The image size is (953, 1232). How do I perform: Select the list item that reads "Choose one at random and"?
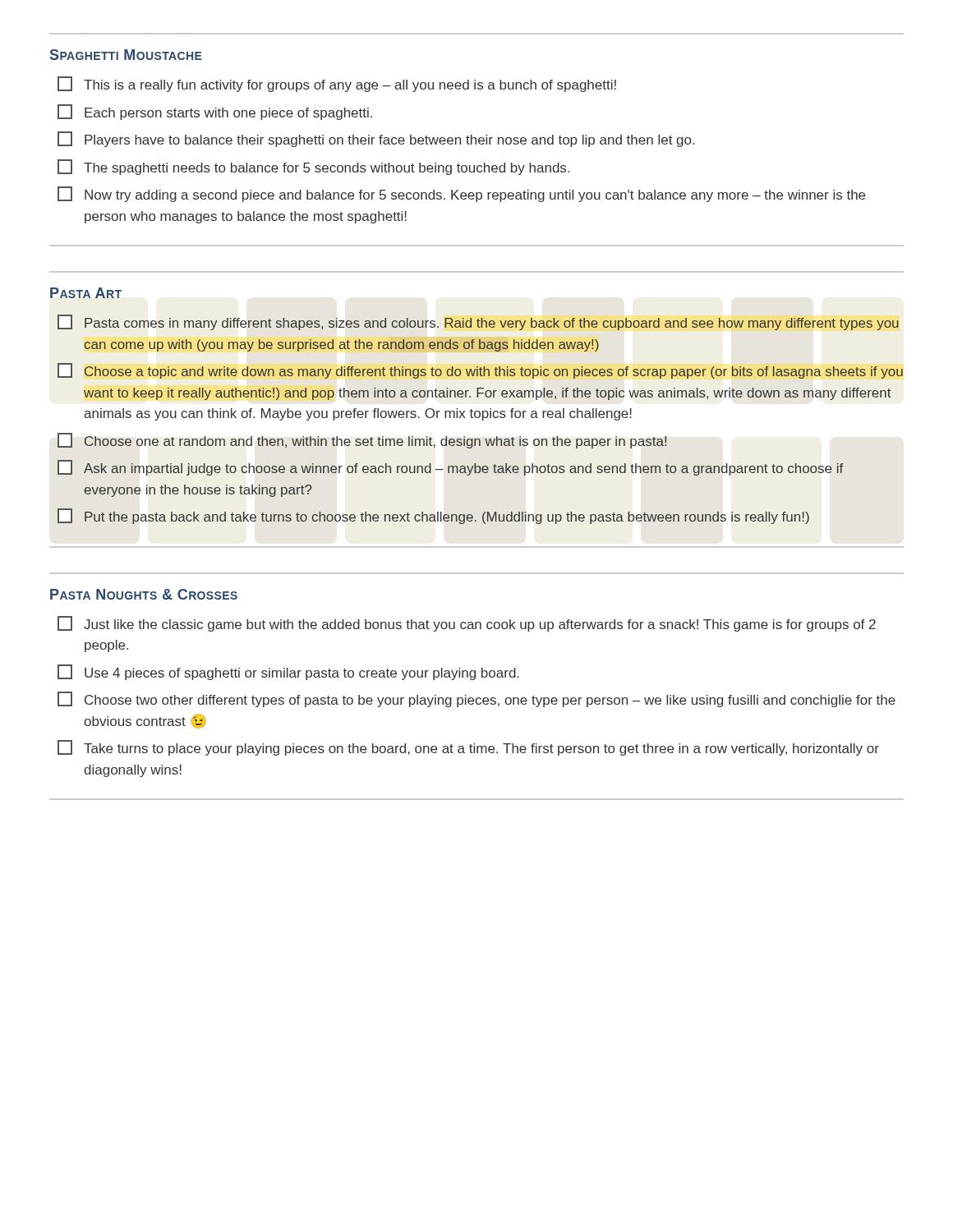coord(481,441)
